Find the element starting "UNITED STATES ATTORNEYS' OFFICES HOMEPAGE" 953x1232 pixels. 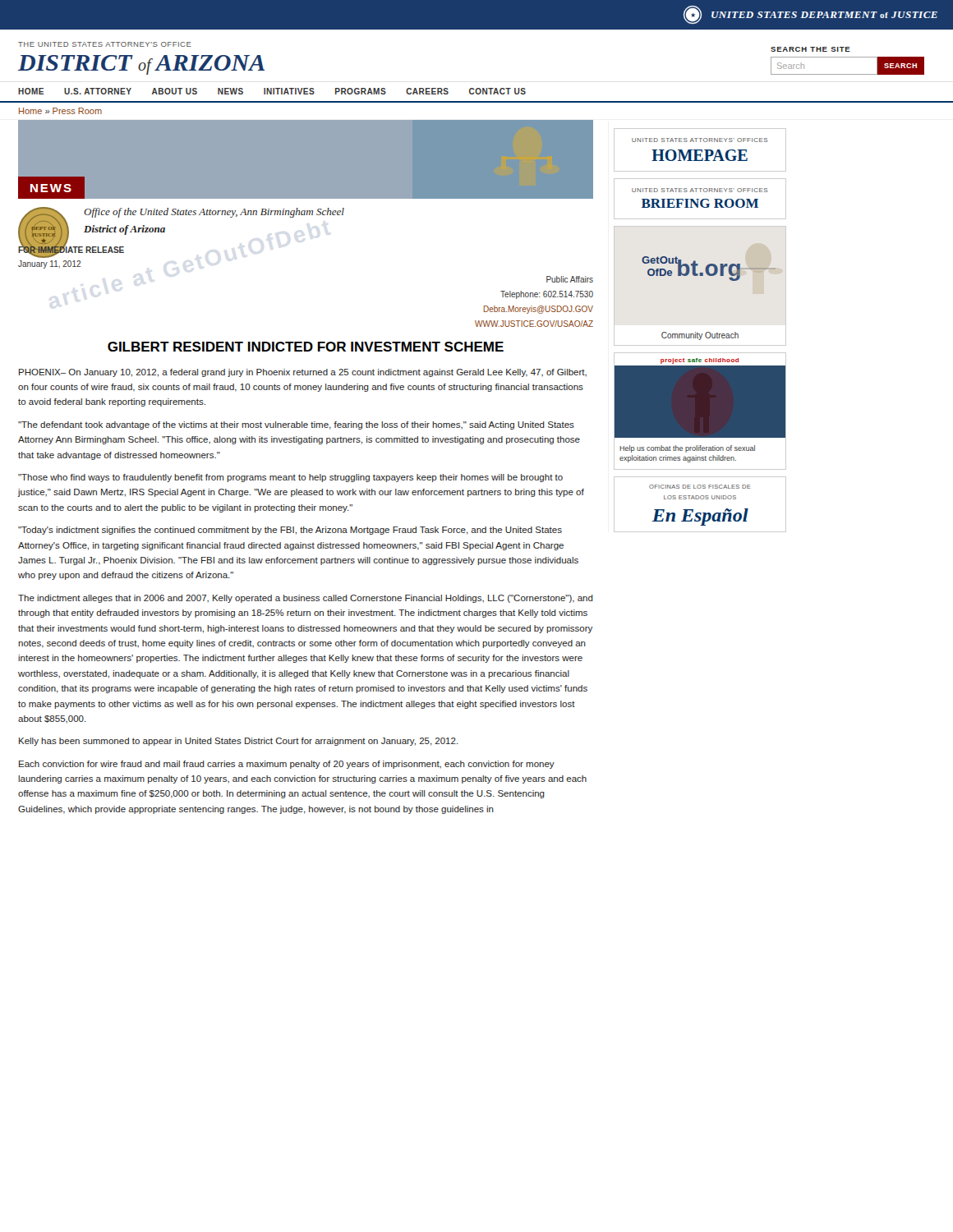(700, 150)
